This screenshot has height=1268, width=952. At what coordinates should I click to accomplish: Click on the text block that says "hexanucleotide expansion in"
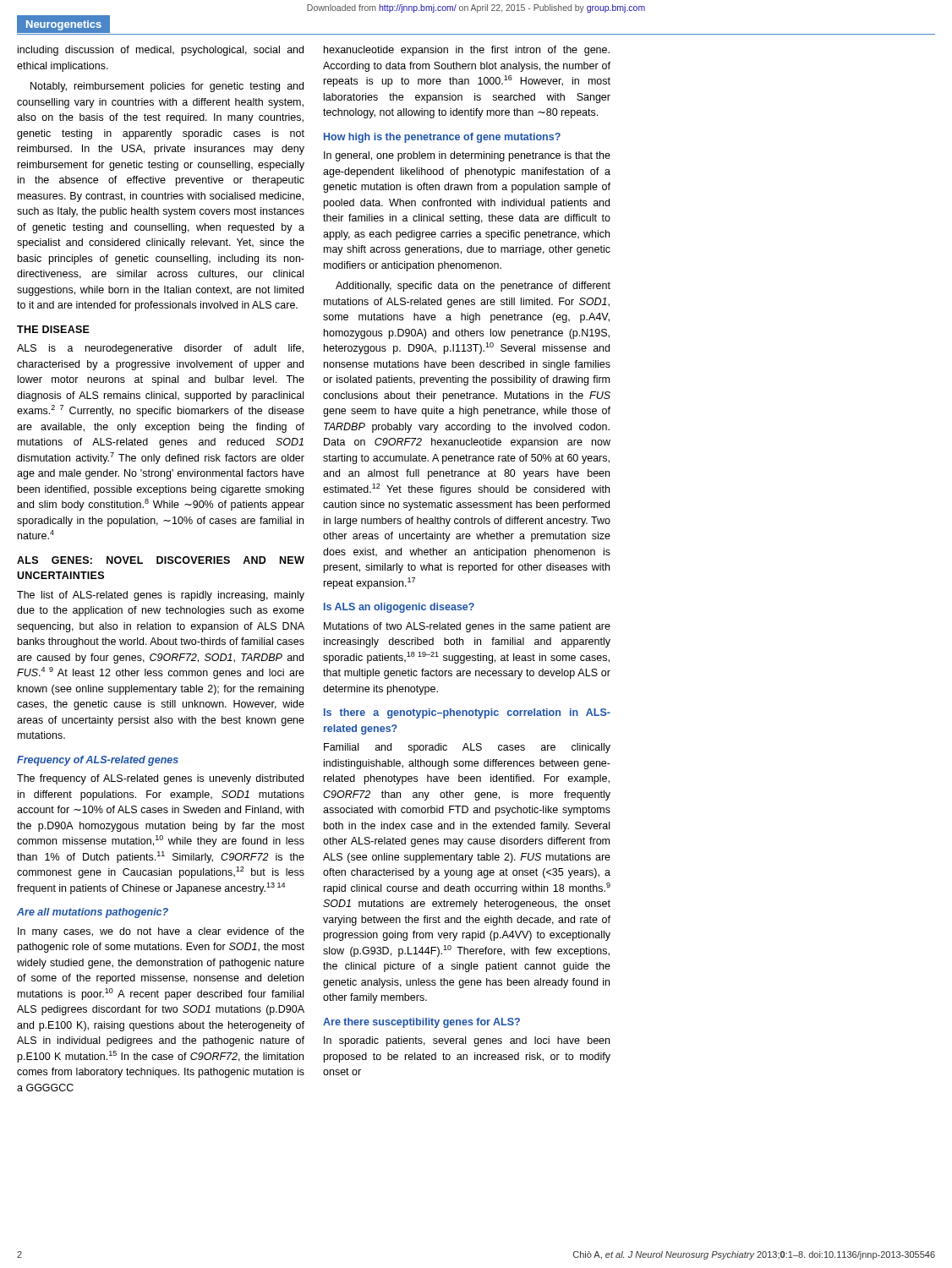(x=467, y=81)
